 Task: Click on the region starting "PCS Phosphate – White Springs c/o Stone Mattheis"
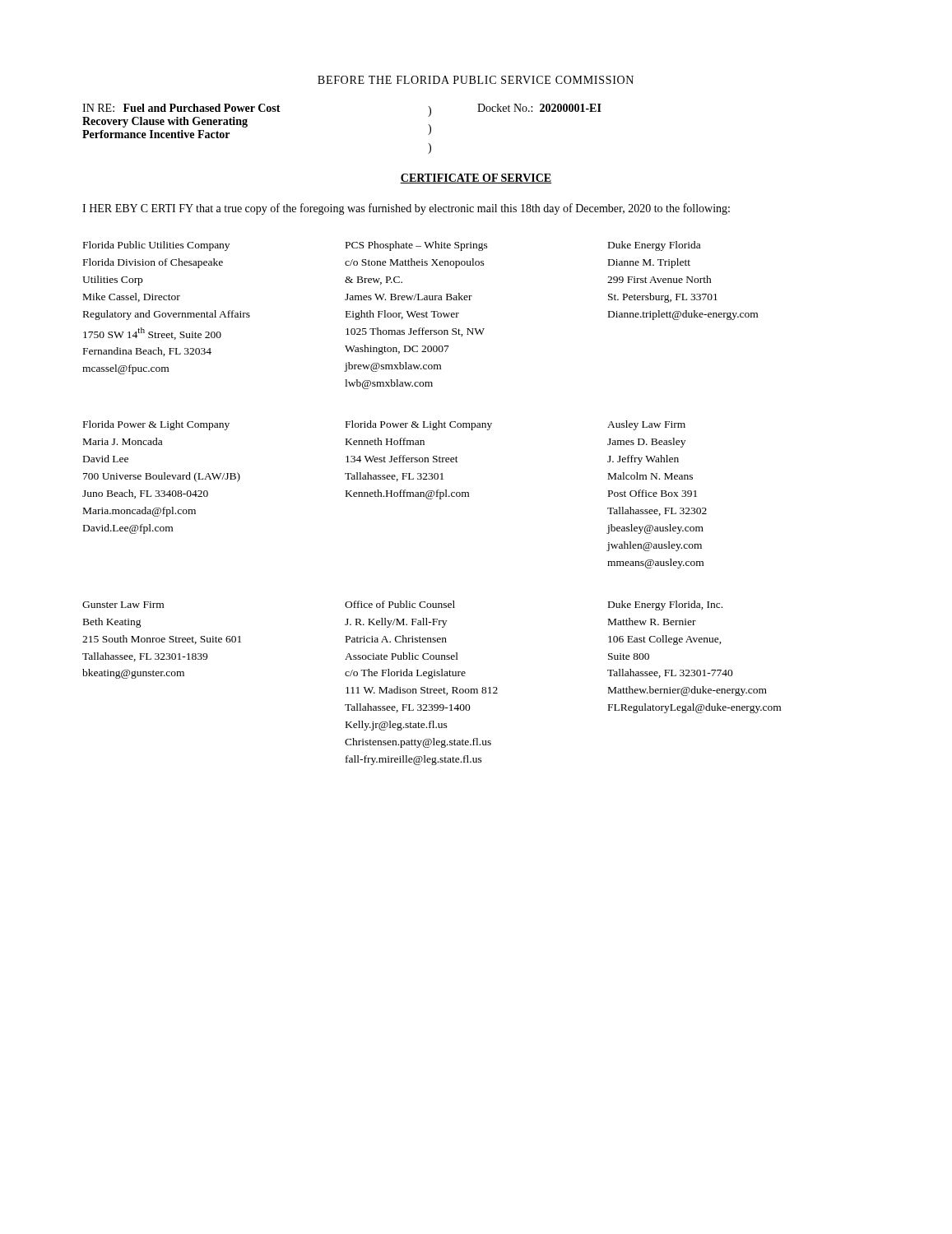click(416, 314)
